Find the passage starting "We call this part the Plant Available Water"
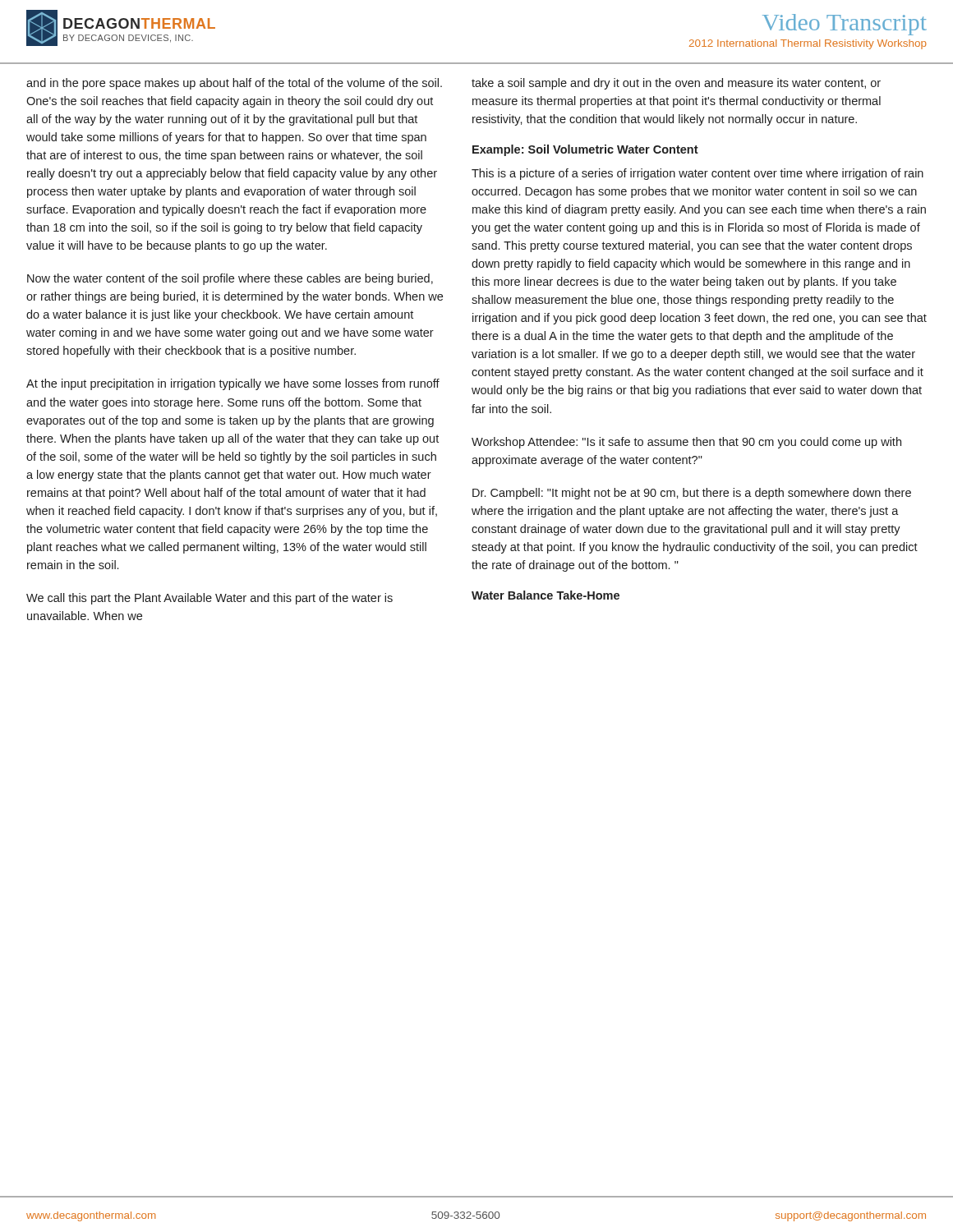This screenshot has width=953, height=1232. pyautogui.click(x=210, y=607)
